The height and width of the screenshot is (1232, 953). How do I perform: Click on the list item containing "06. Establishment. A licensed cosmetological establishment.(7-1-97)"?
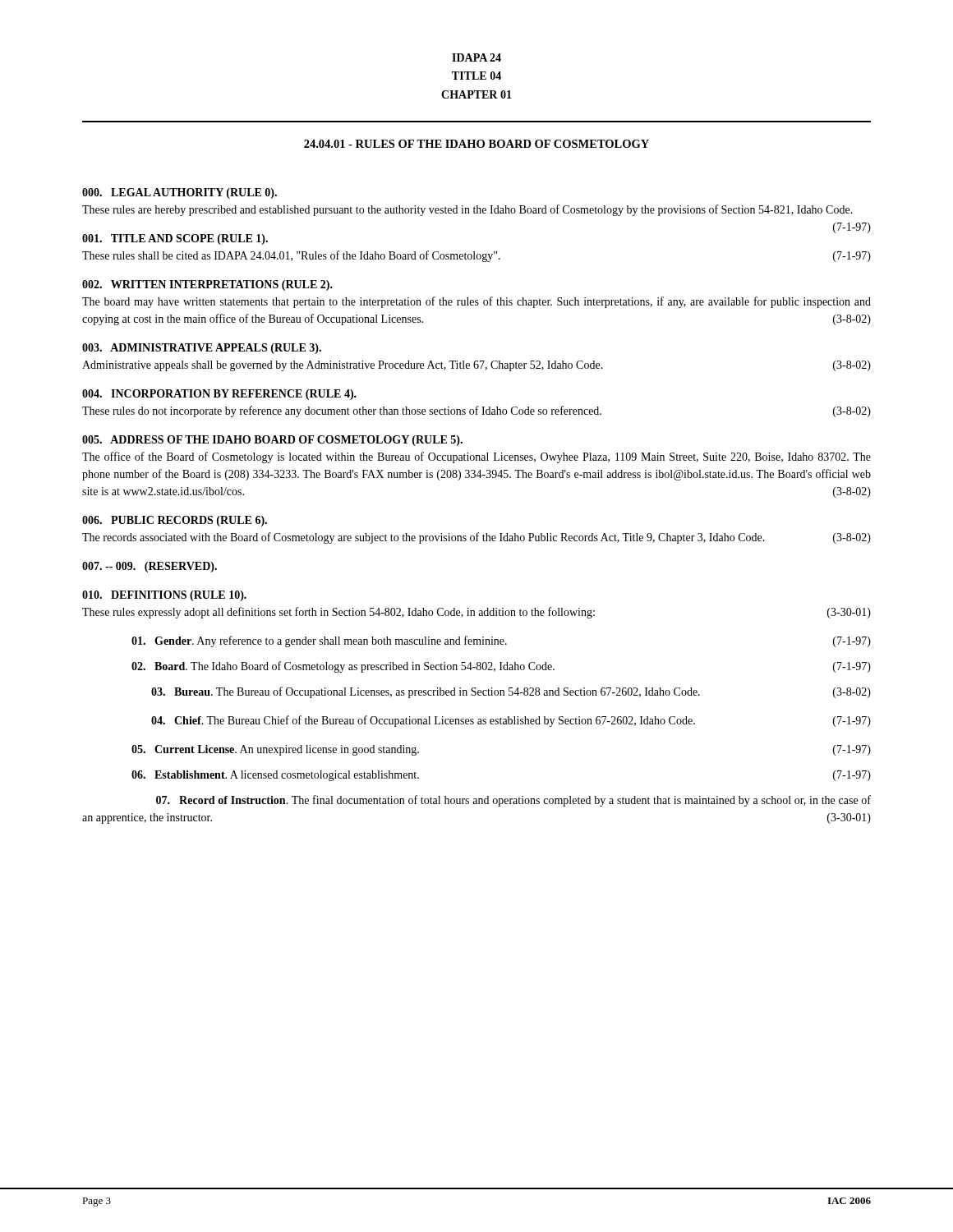(x=274, y=776)
